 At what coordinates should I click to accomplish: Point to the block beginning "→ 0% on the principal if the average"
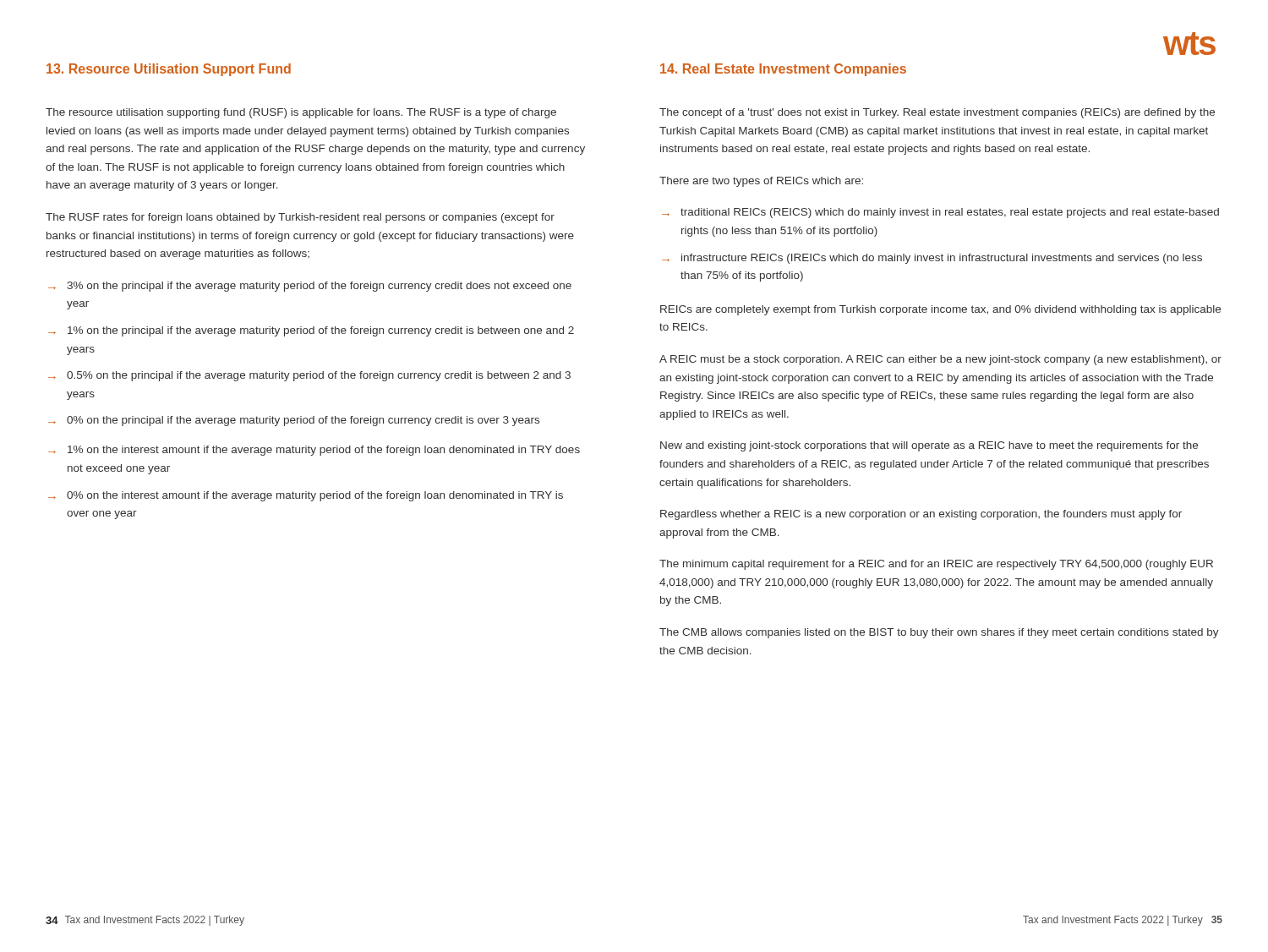point(316,422)
